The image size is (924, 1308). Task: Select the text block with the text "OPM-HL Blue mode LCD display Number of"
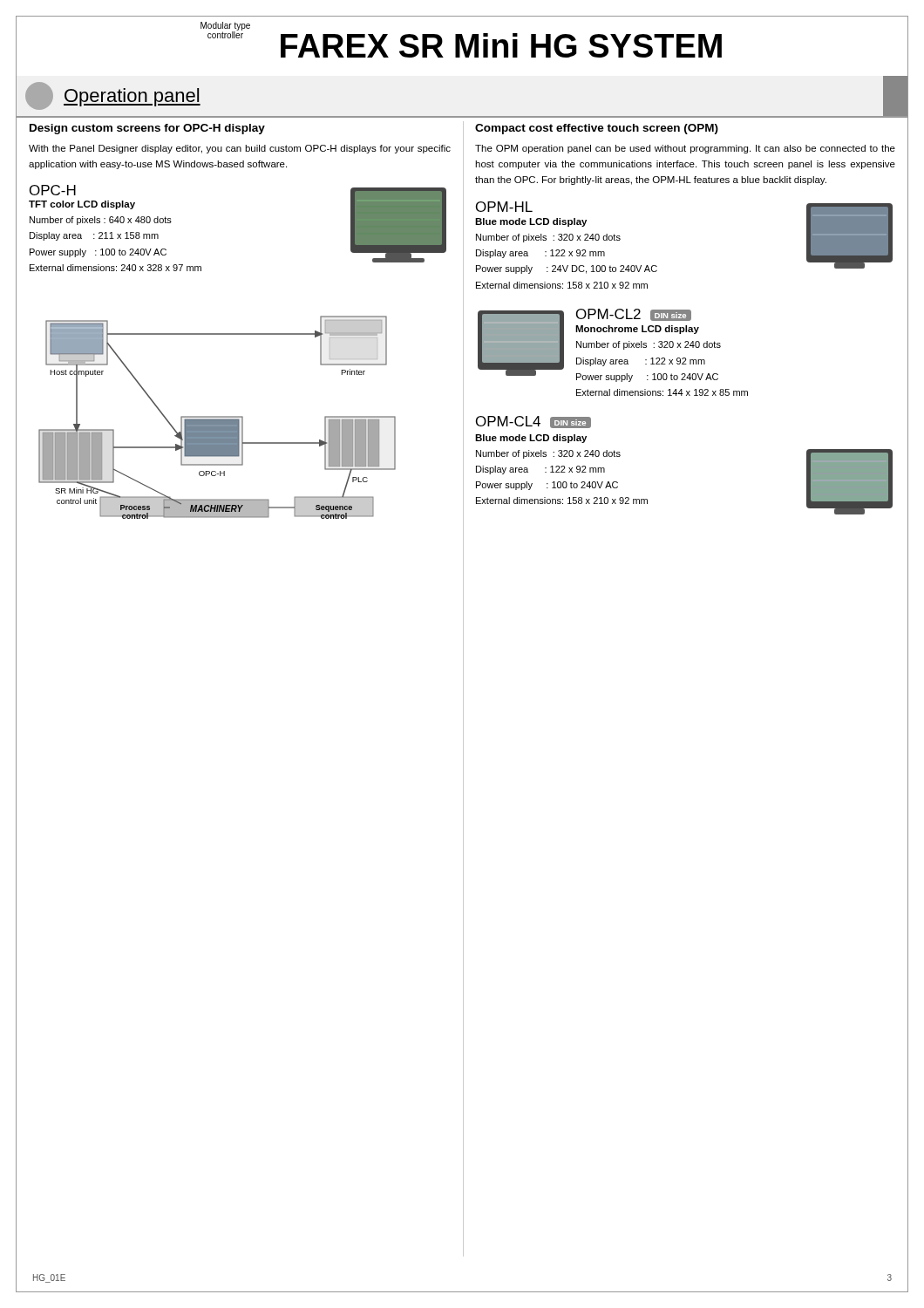click(x=596, y=238)
